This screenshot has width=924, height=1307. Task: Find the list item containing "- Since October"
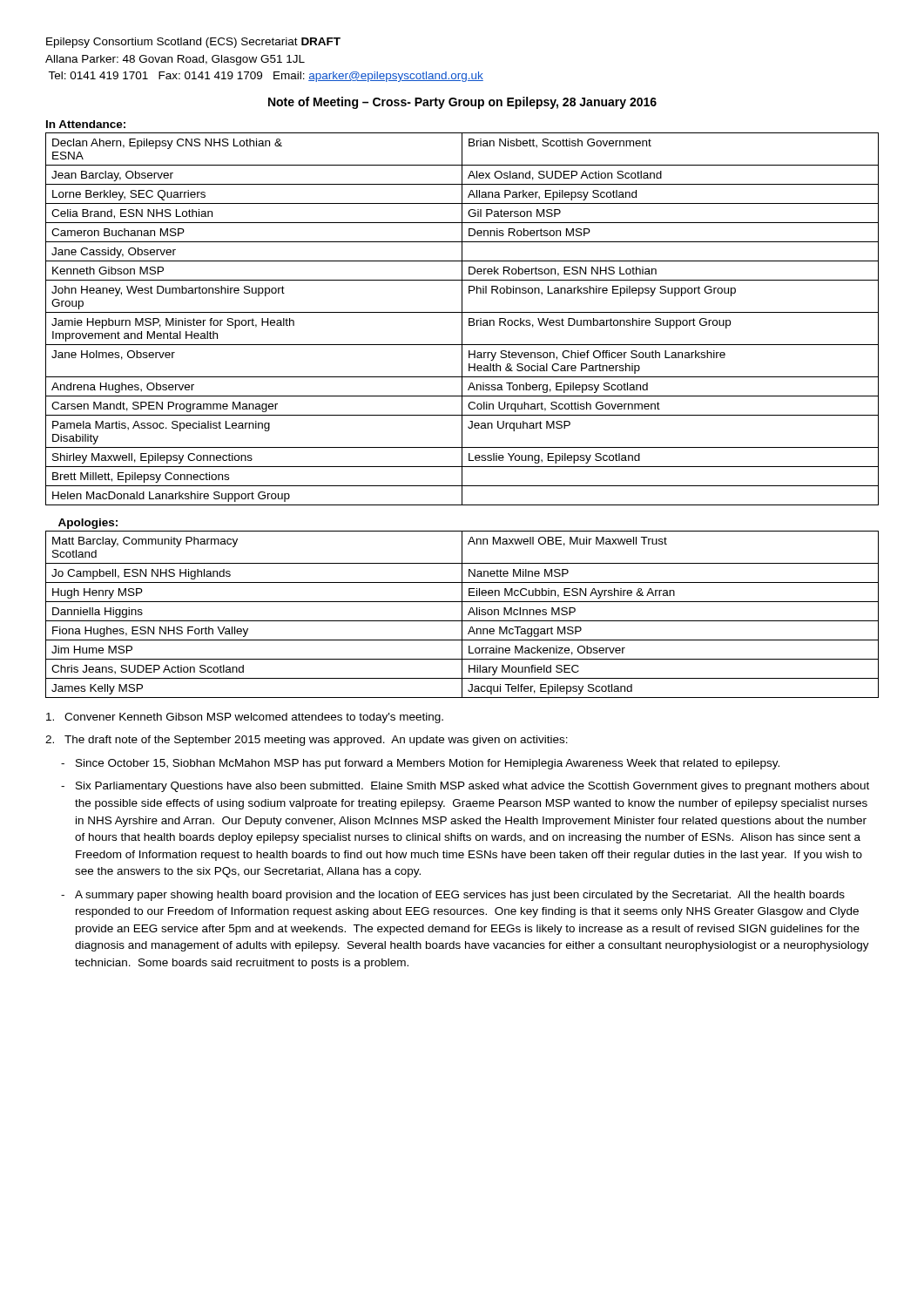pos(421,763)
